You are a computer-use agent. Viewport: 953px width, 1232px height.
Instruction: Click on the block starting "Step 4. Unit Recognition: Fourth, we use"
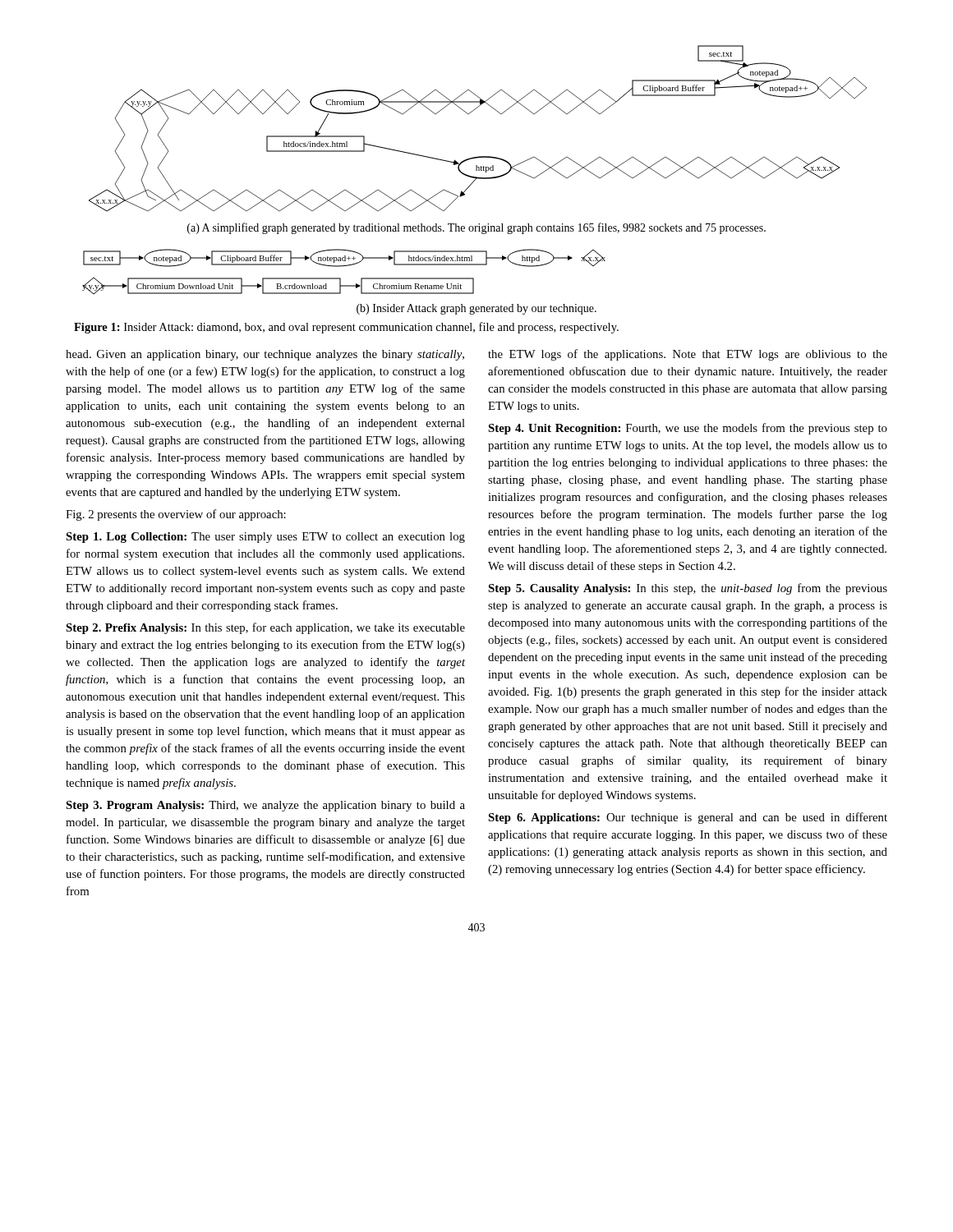pyautogui.click(x=688, y=497)
